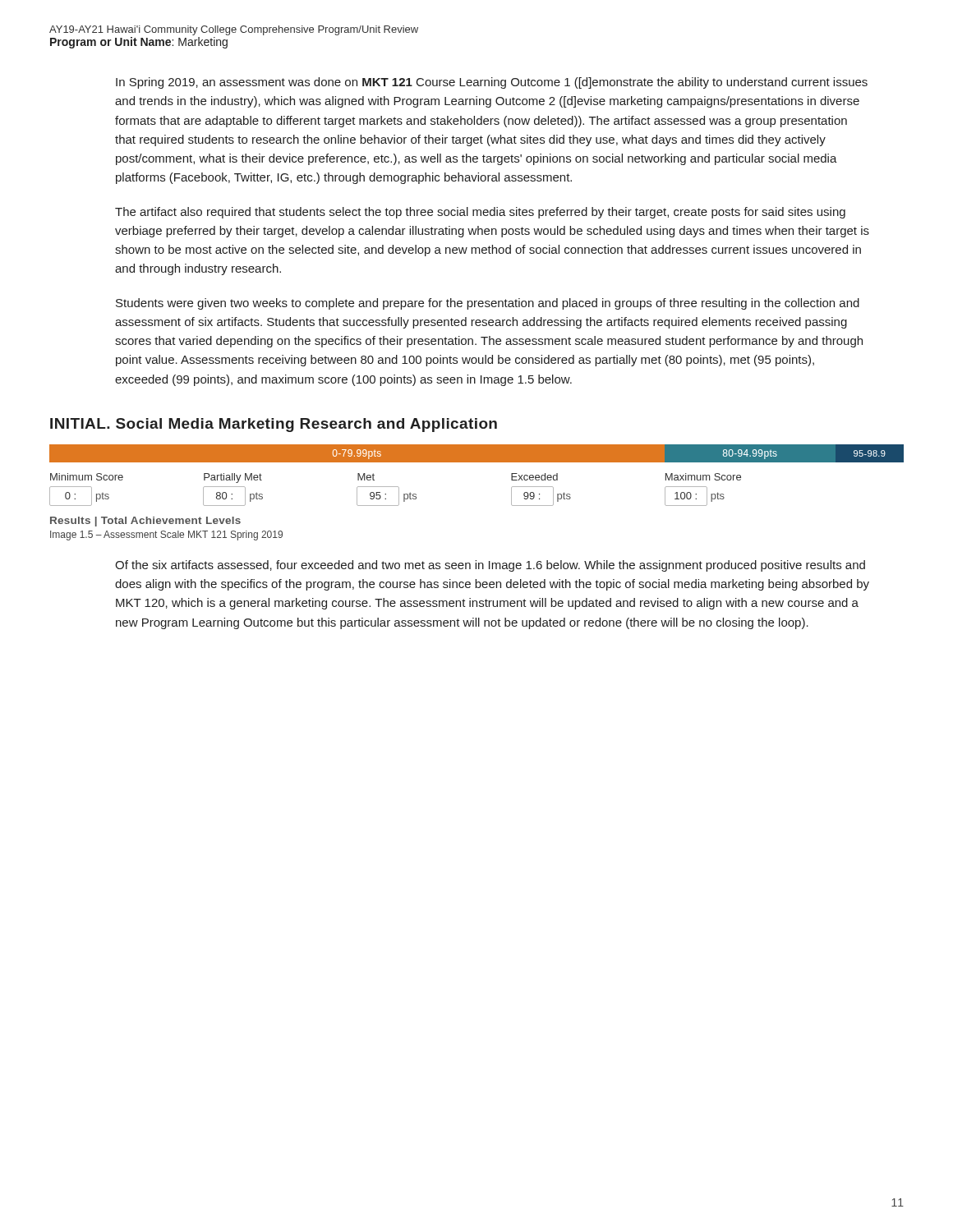The image size is (953, 1232).
Task: Point to the text block starting "Students were given"
Action: [489, 340]
